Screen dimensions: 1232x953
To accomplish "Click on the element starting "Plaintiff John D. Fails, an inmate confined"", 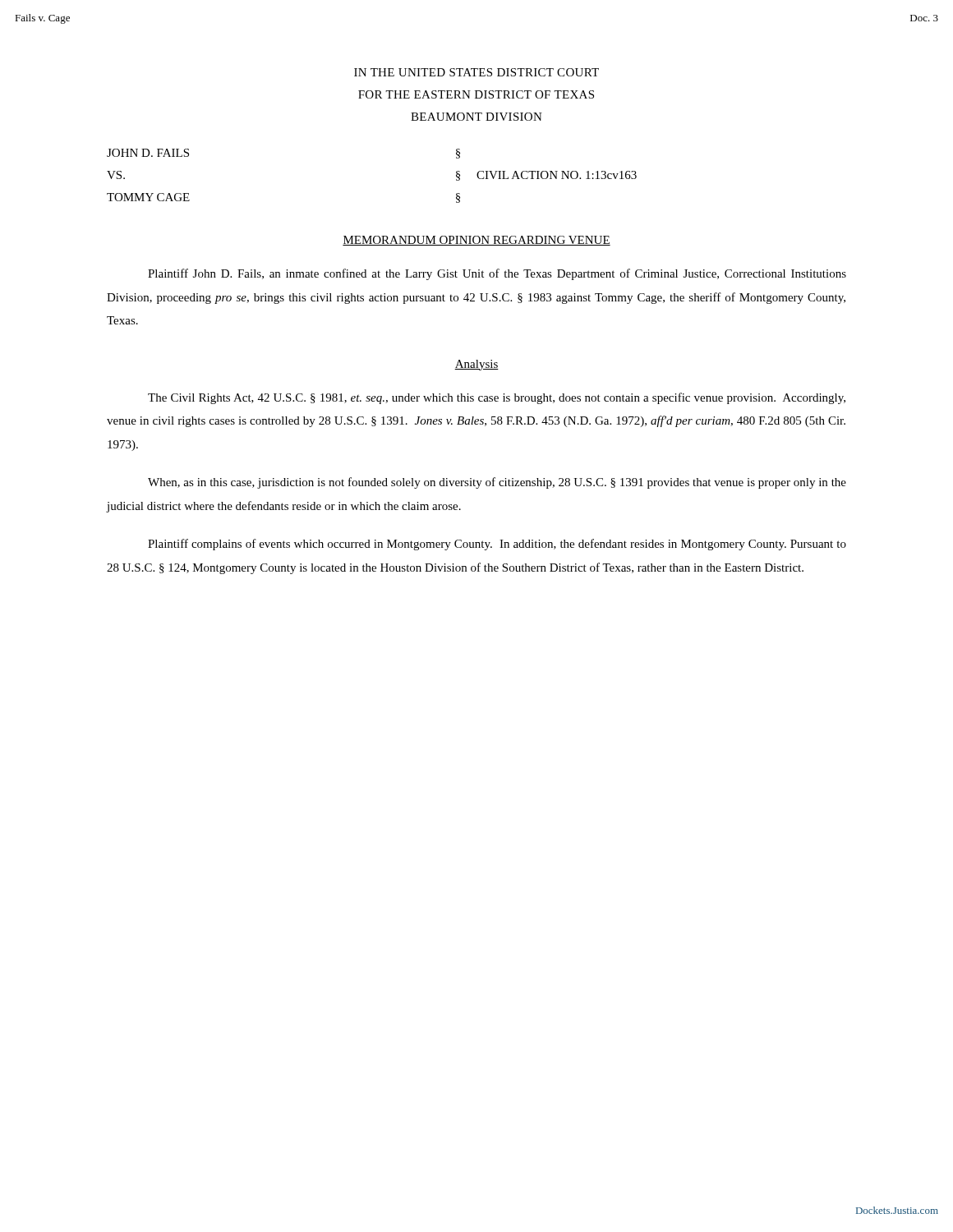I will pyautogui.click(x=476, y=297).
